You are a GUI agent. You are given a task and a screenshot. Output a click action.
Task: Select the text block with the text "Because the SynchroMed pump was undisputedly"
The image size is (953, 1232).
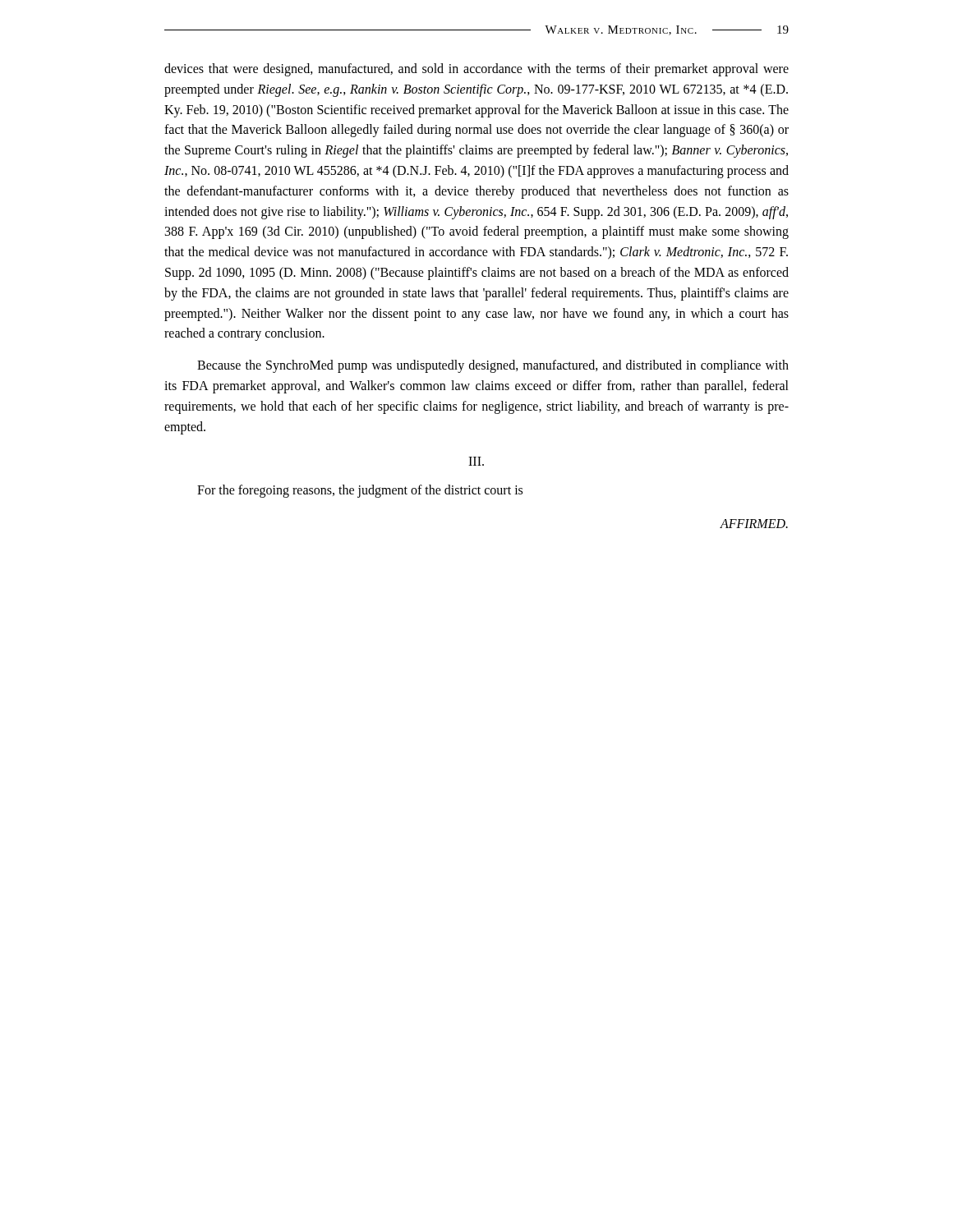click(x=476, y=397)
